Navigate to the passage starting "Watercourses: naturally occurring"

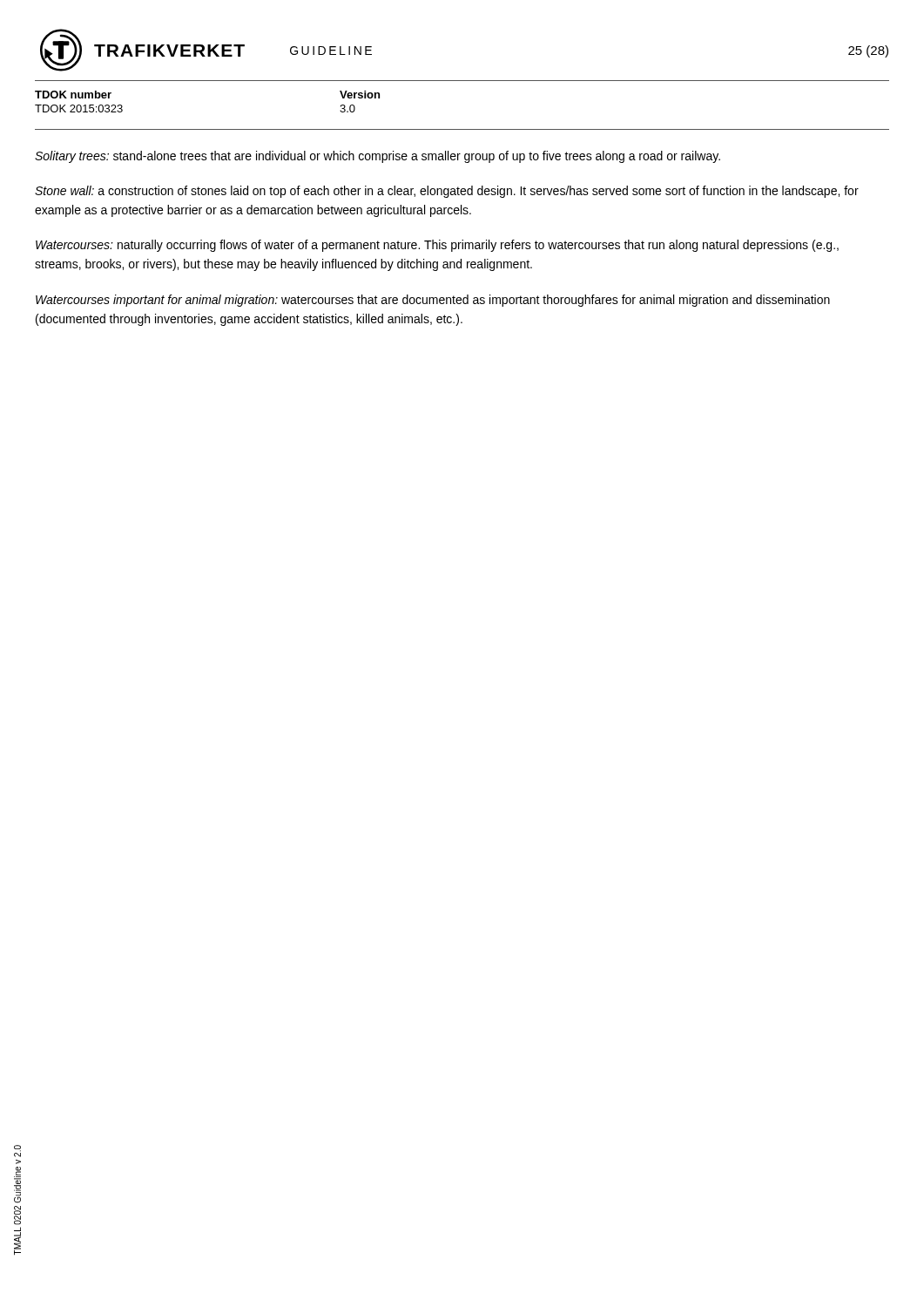pos(437,255)
